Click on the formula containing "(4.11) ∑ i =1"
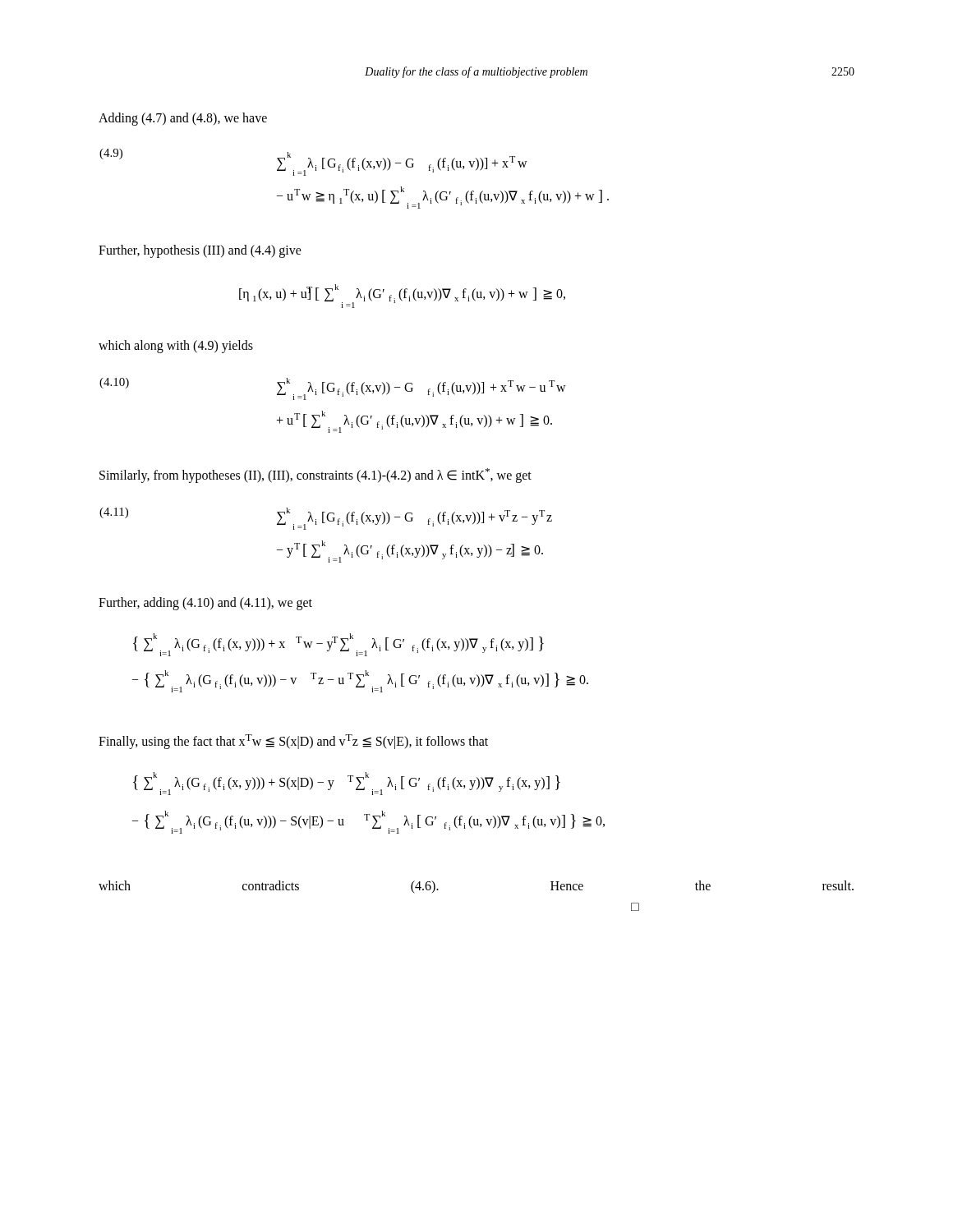Viewport: 953px width, 1232px height. pyautogui.click(x=476, y=539)
